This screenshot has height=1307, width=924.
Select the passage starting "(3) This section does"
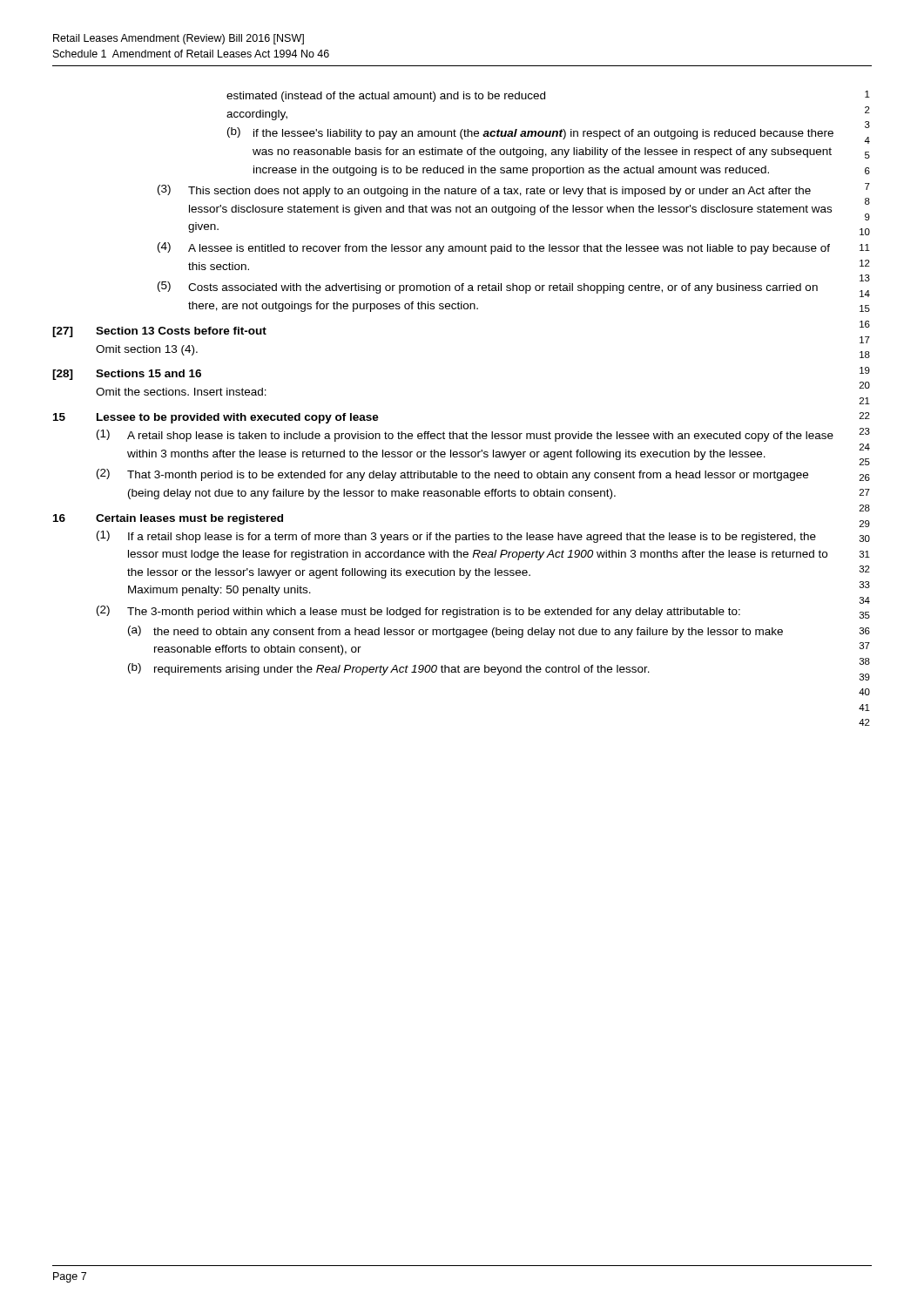pos(446,209)
